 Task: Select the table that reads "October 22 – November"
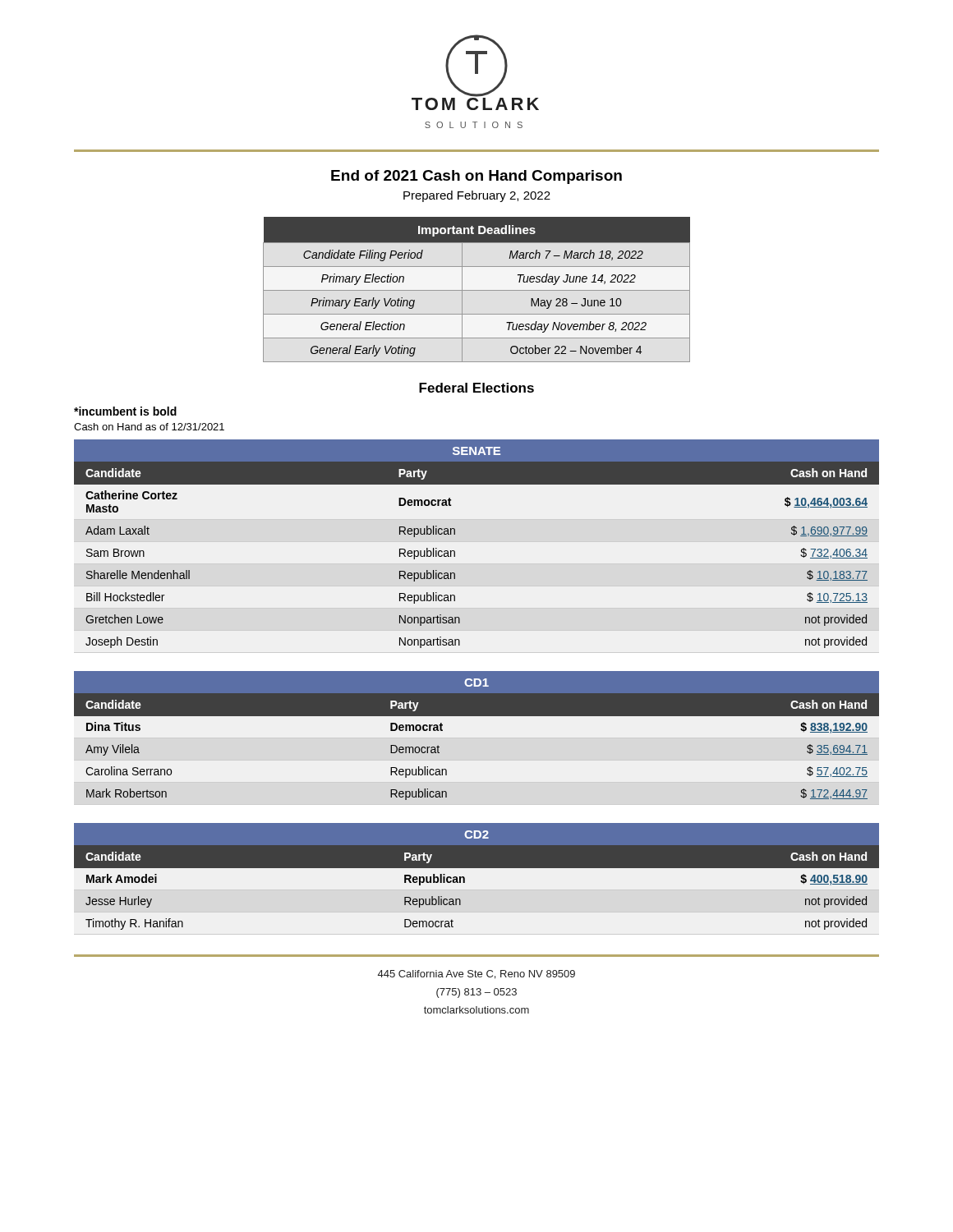[x=476, y=290]
